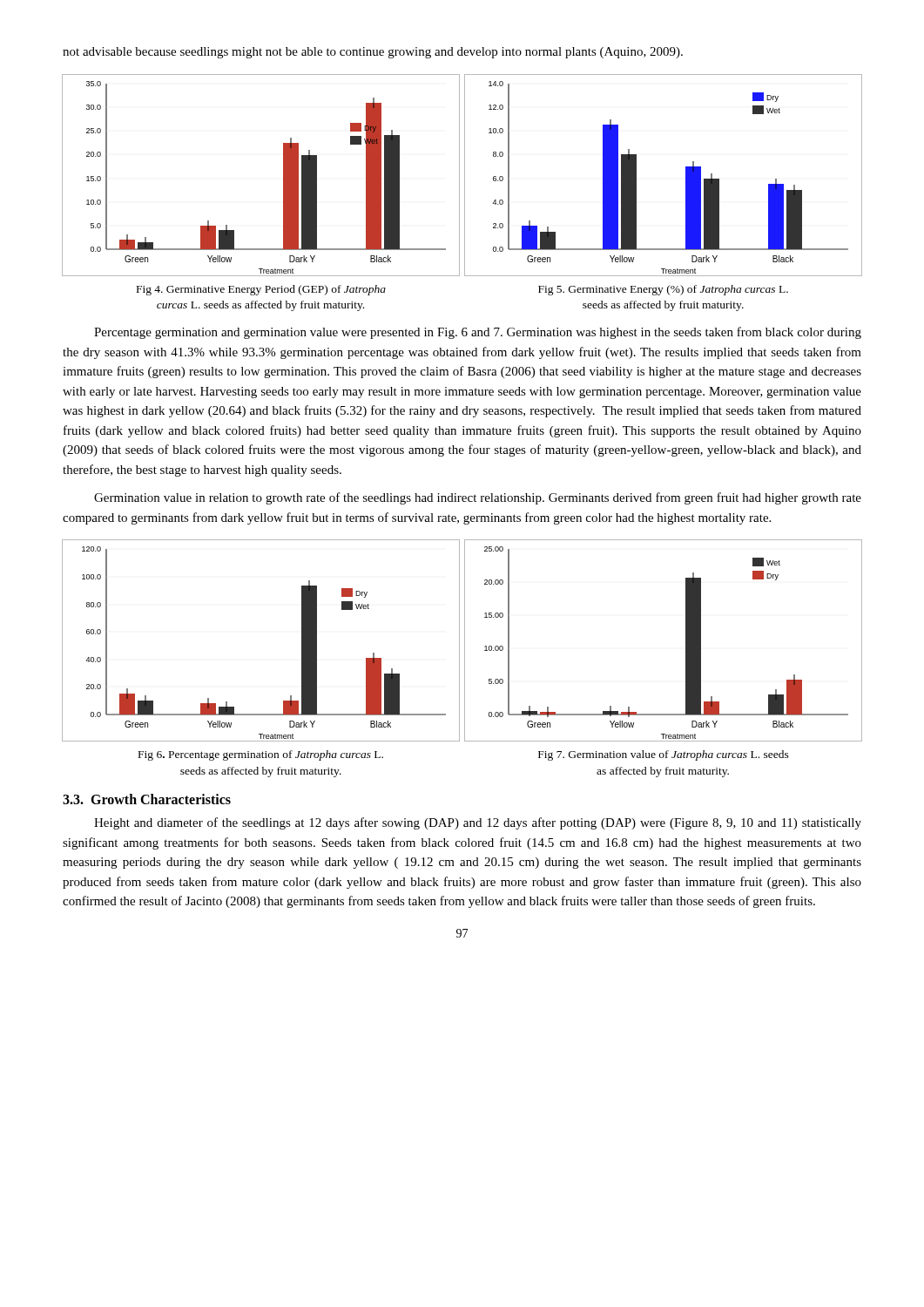Click on the caption containing "Fig 4. Germinative Energy Period (GEP) of Jatrophacurcas"
The image size is (924, 1307).
click(x=261, y=297)
